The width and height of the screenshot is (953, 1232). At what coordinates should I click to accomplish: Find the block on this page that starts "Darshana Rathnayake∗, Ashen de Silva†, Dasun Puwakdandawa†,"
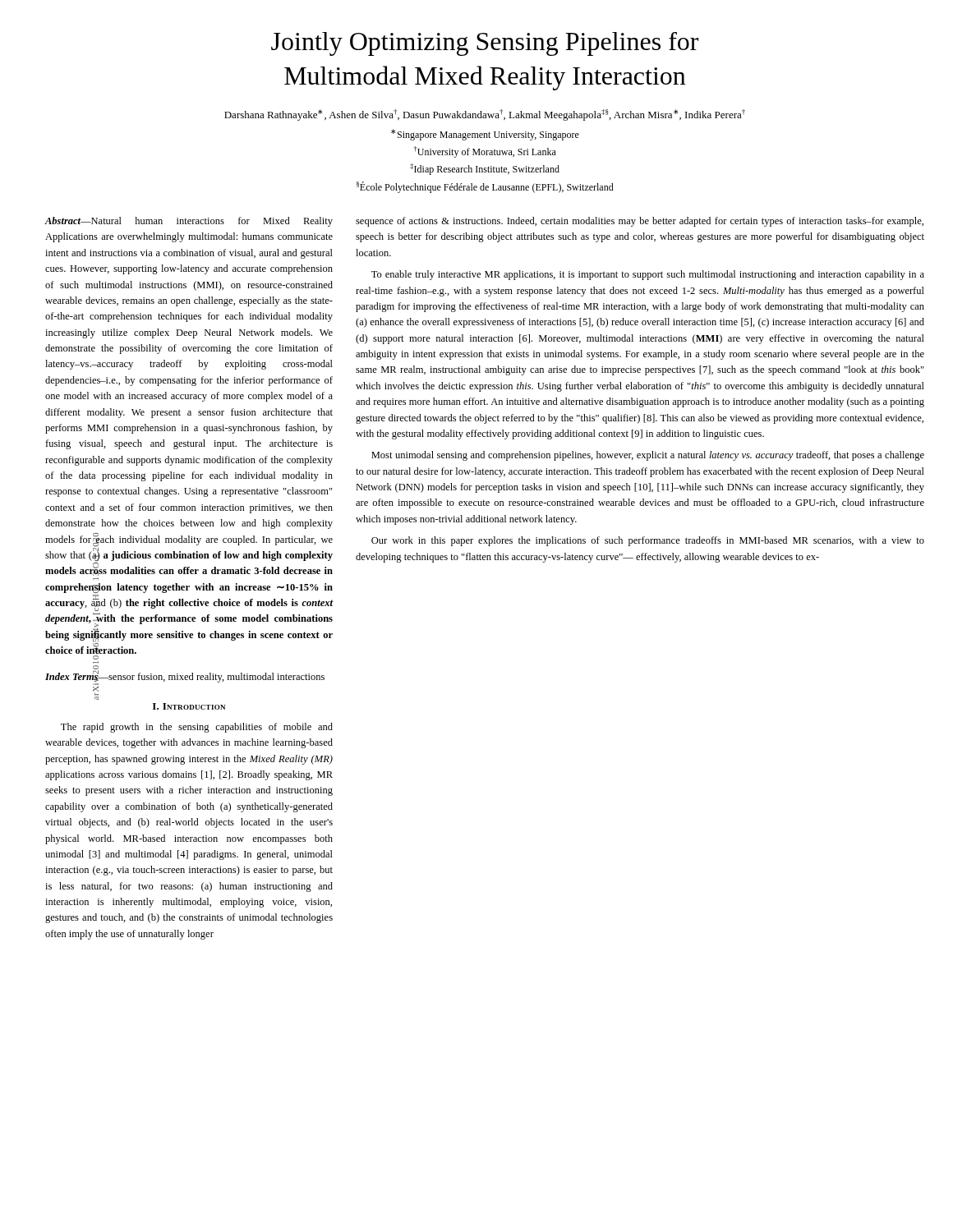pyautogui.click(x=485, y=114)
